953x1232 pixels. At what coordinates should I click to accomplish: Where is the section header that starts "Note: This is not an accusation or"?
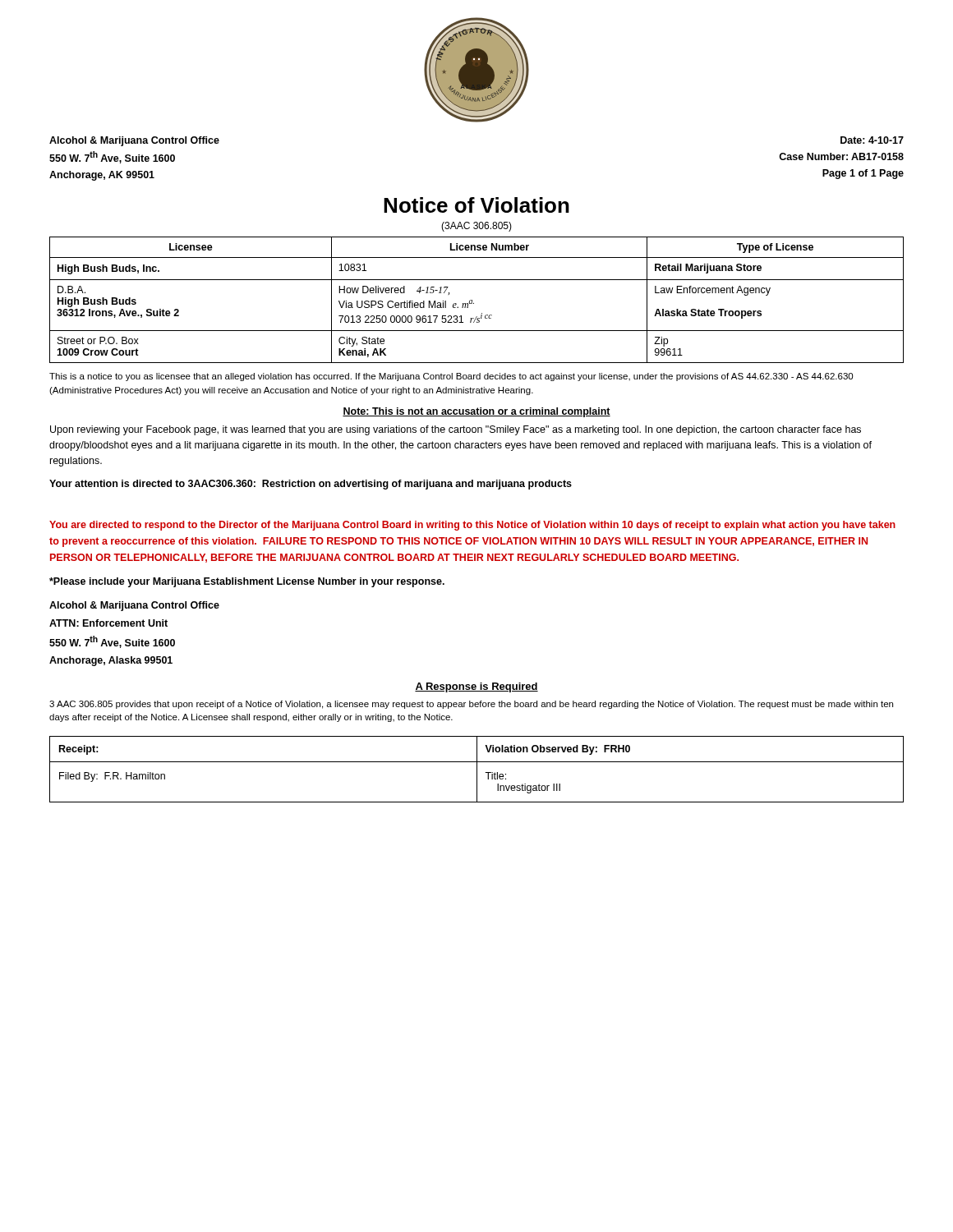(x=476, y=411)
